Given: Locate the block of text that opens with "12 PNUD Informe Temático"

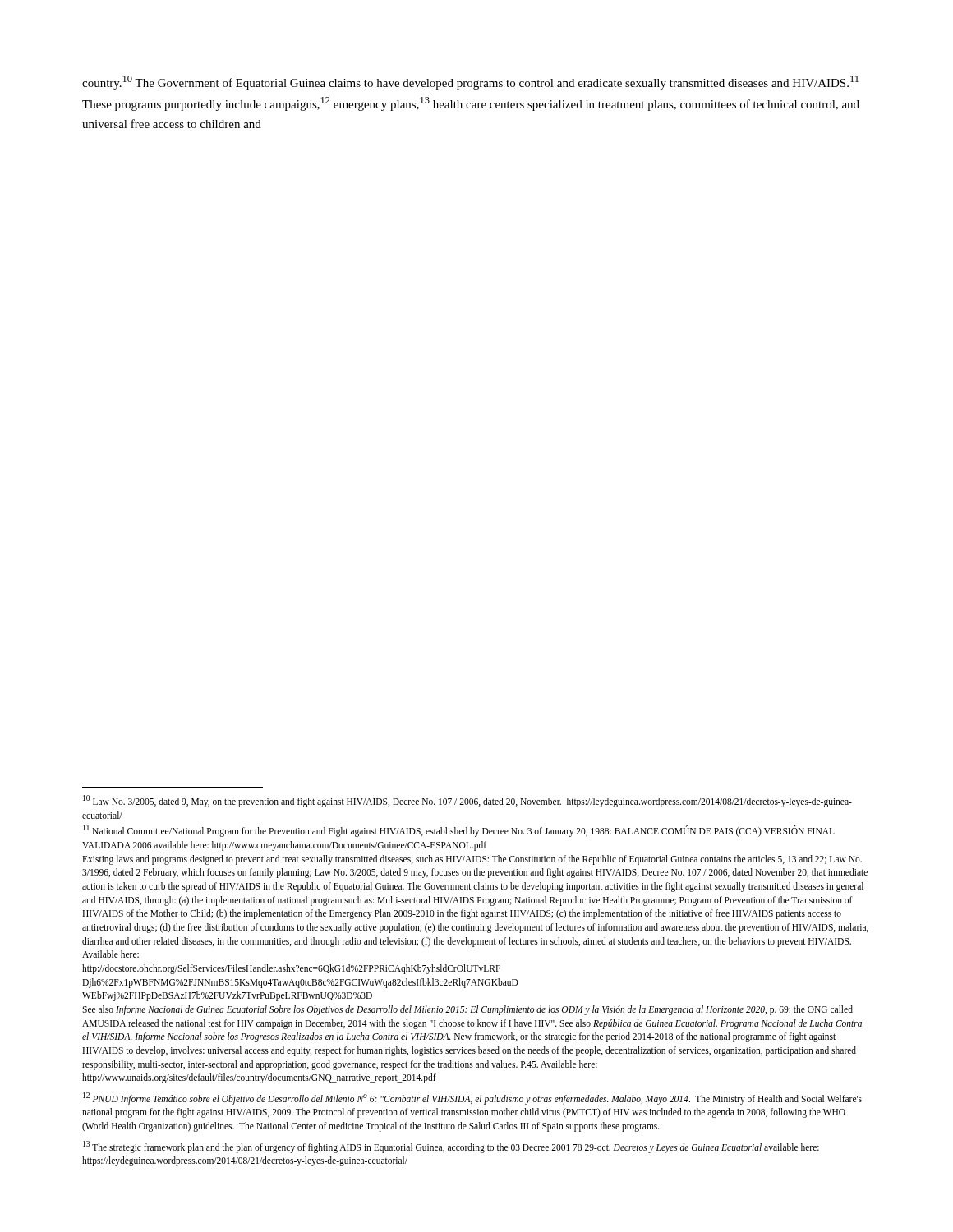Looking at the screenshot, I should pos(472,1111).
